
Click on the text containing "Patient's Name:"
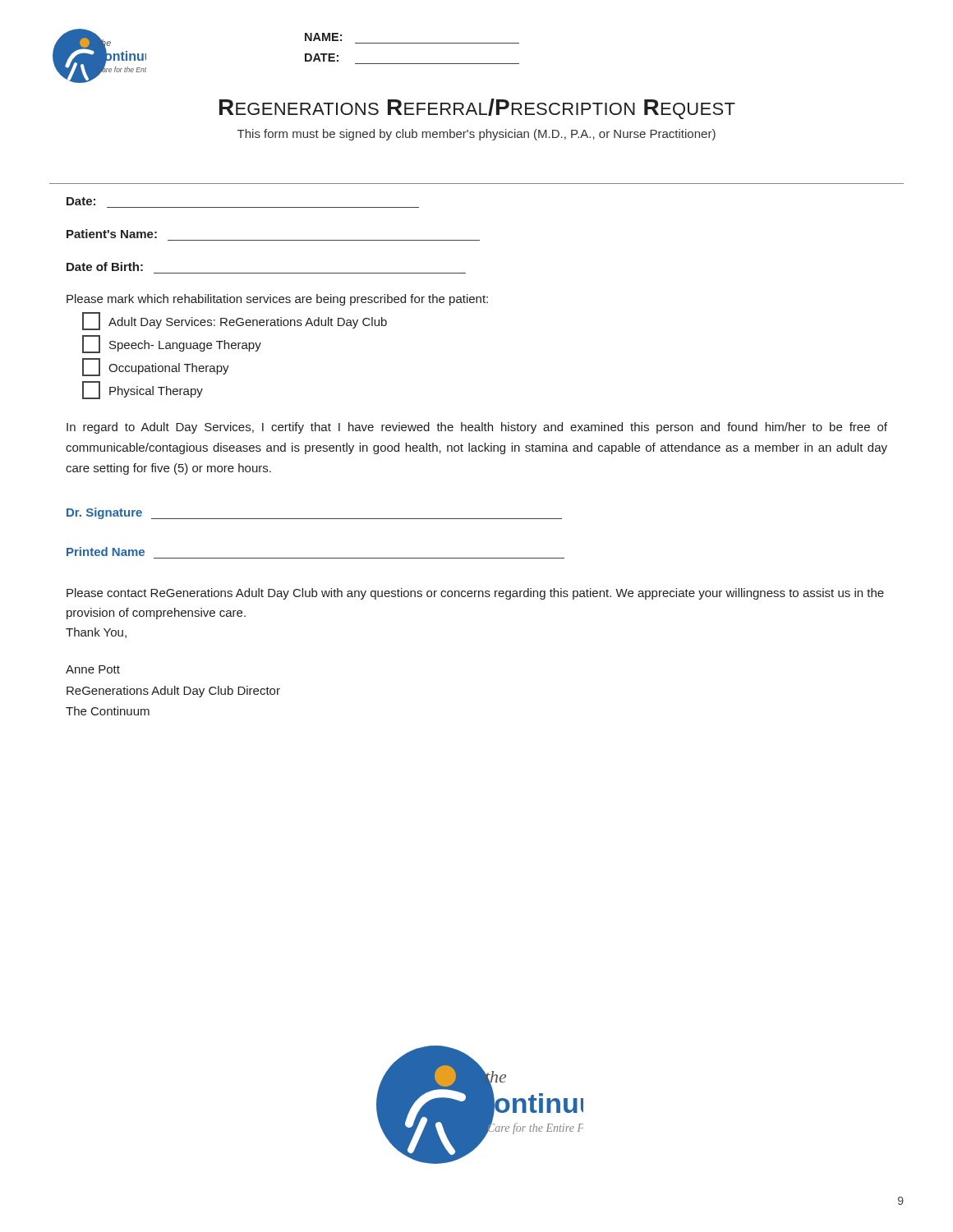click(273, 233)
